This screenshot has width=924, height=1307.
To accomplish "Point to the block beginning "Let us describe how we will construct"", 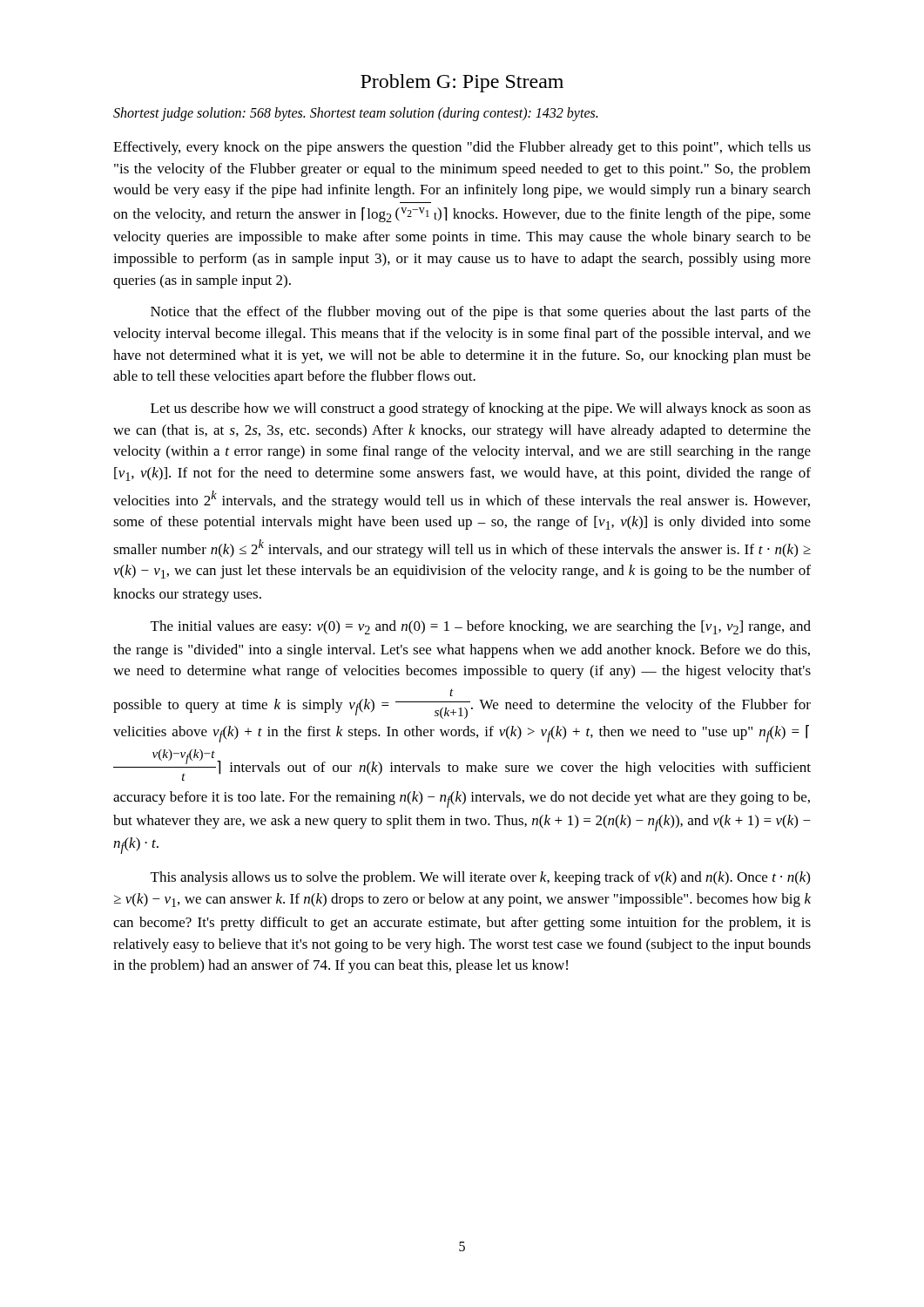I will pos(462,502).
